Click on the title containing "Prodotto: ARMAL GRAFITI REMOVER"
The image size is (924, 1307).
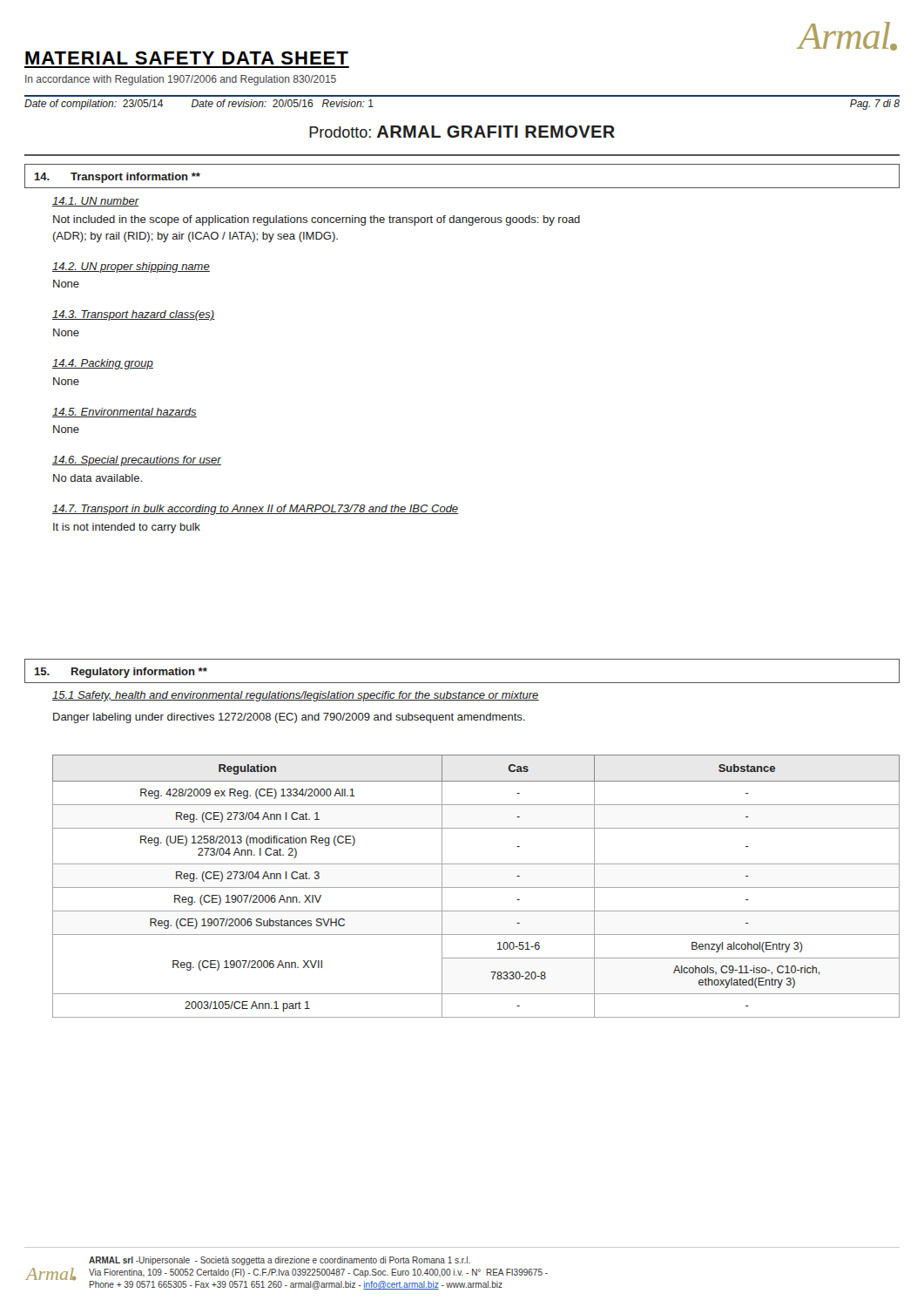[462, 132]
